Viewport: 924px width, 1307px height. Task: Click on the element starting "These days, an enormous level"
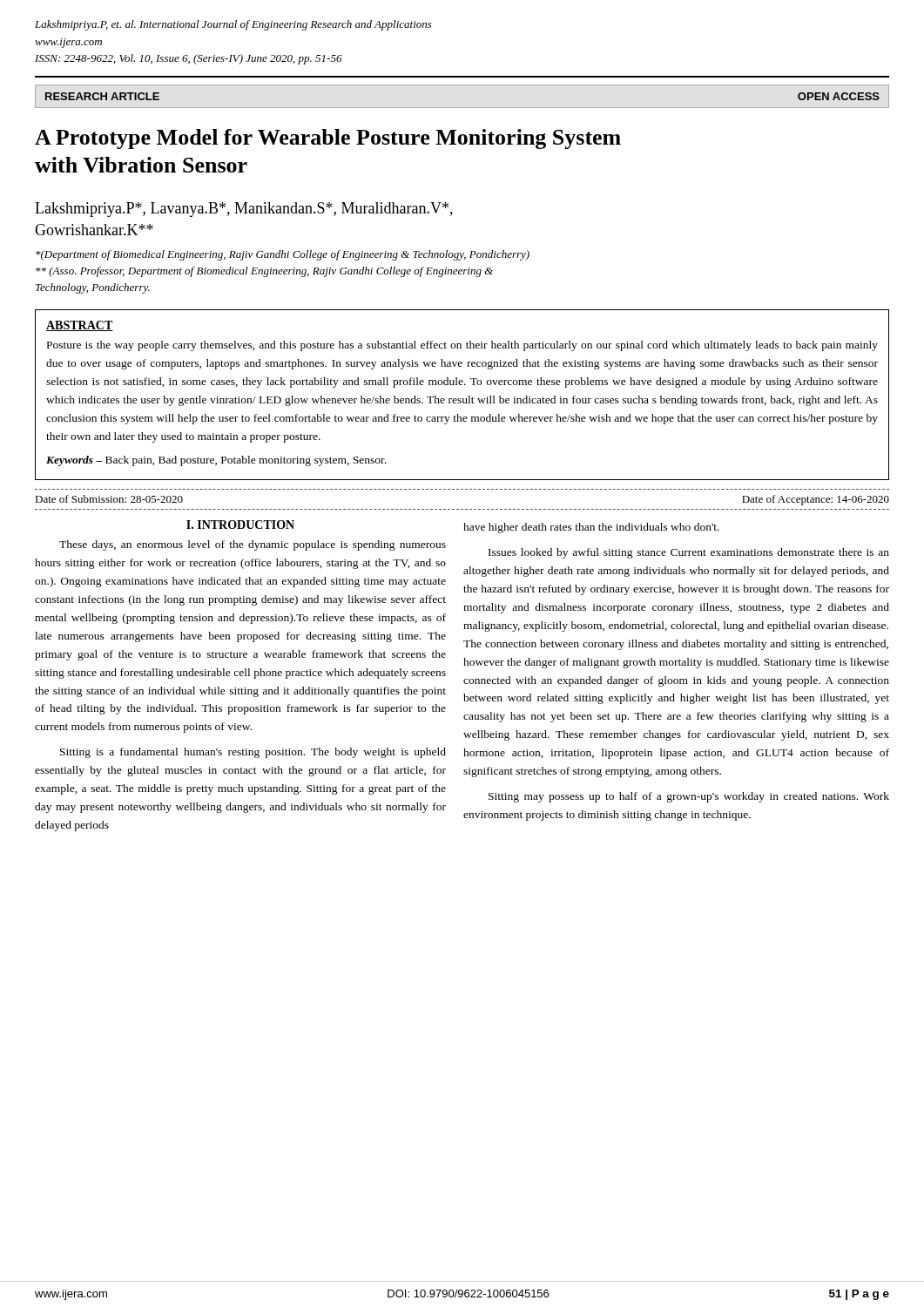[x=240, y=685]
